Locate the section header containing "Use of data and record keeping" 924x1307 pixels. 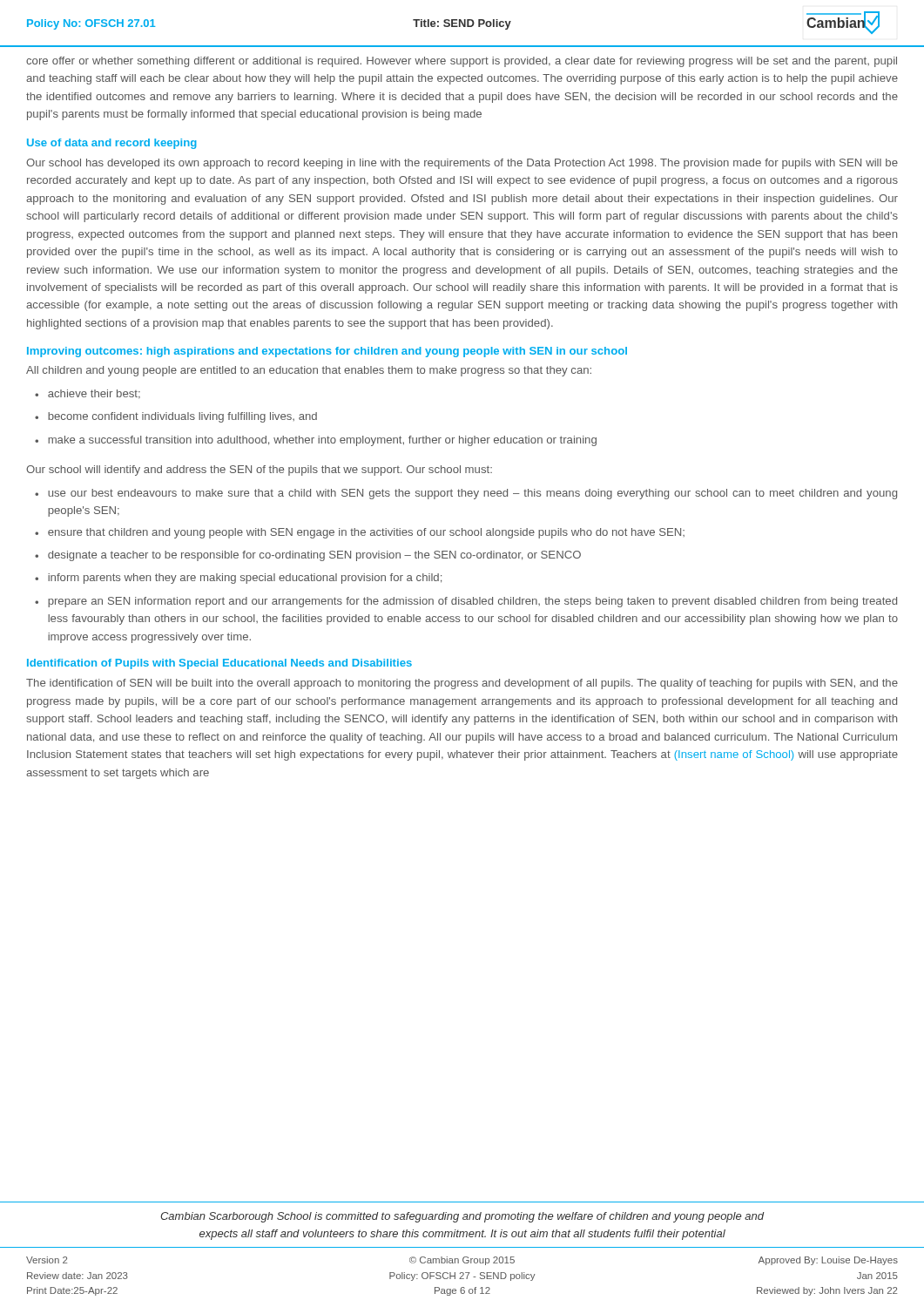click(x=112, y=142)
